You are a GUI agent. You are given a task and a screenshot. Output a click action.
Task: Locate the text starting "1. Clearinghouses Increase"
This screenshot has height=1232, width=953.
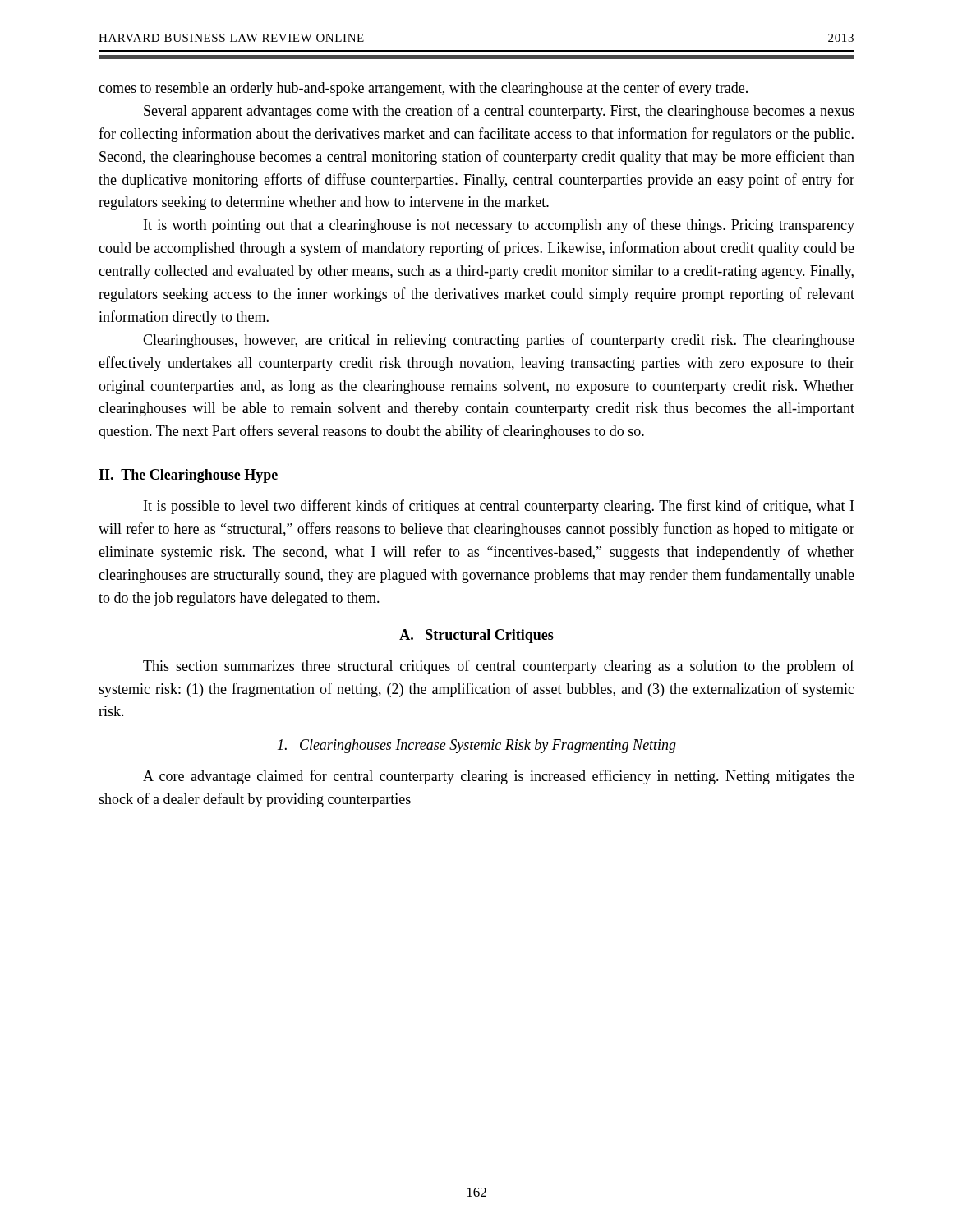pyautogui.click(x=476, y=745)
